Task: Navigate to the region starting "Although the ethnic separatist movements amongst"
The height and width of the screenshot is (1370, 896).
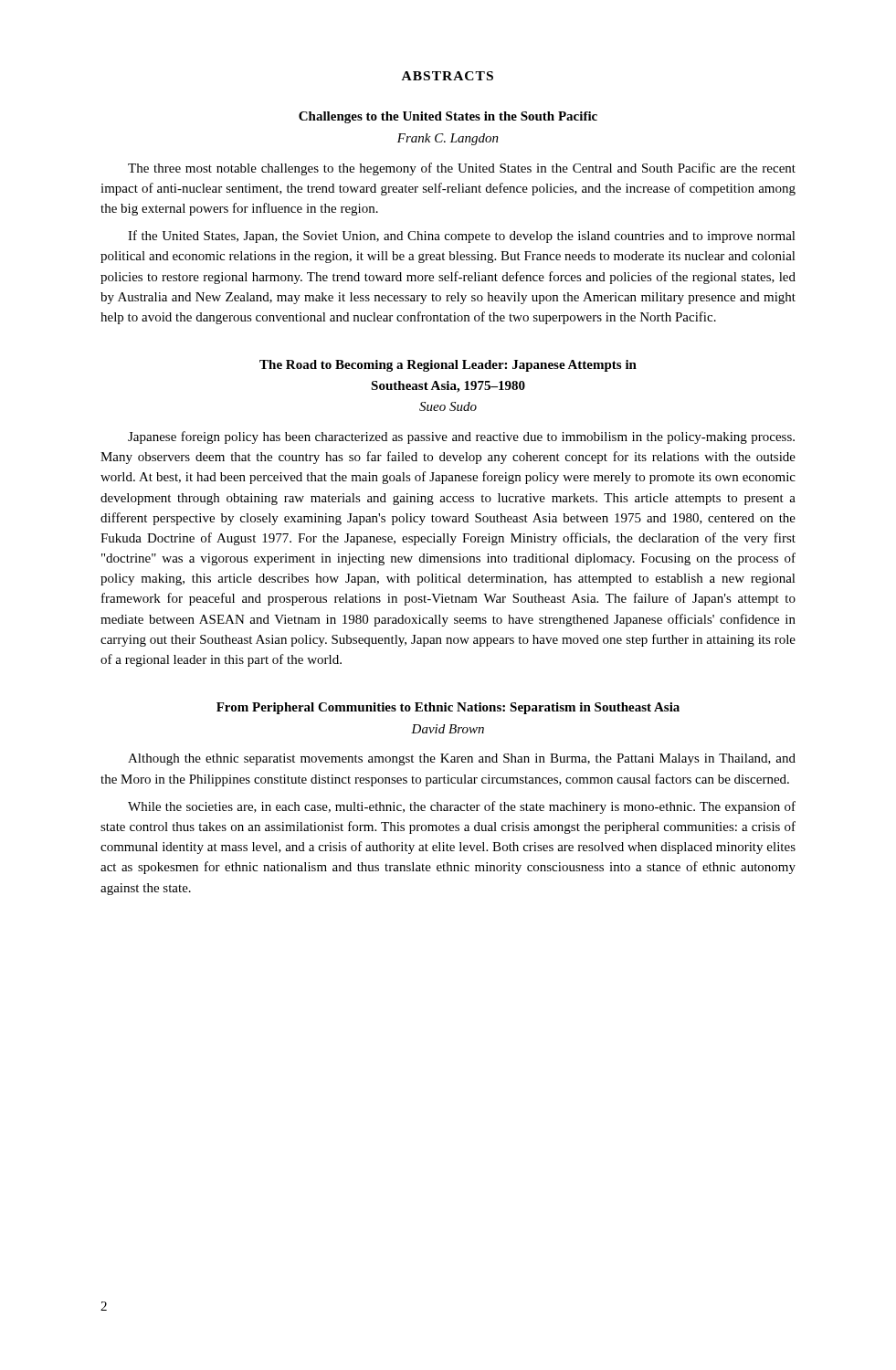Action: (448, 769)
